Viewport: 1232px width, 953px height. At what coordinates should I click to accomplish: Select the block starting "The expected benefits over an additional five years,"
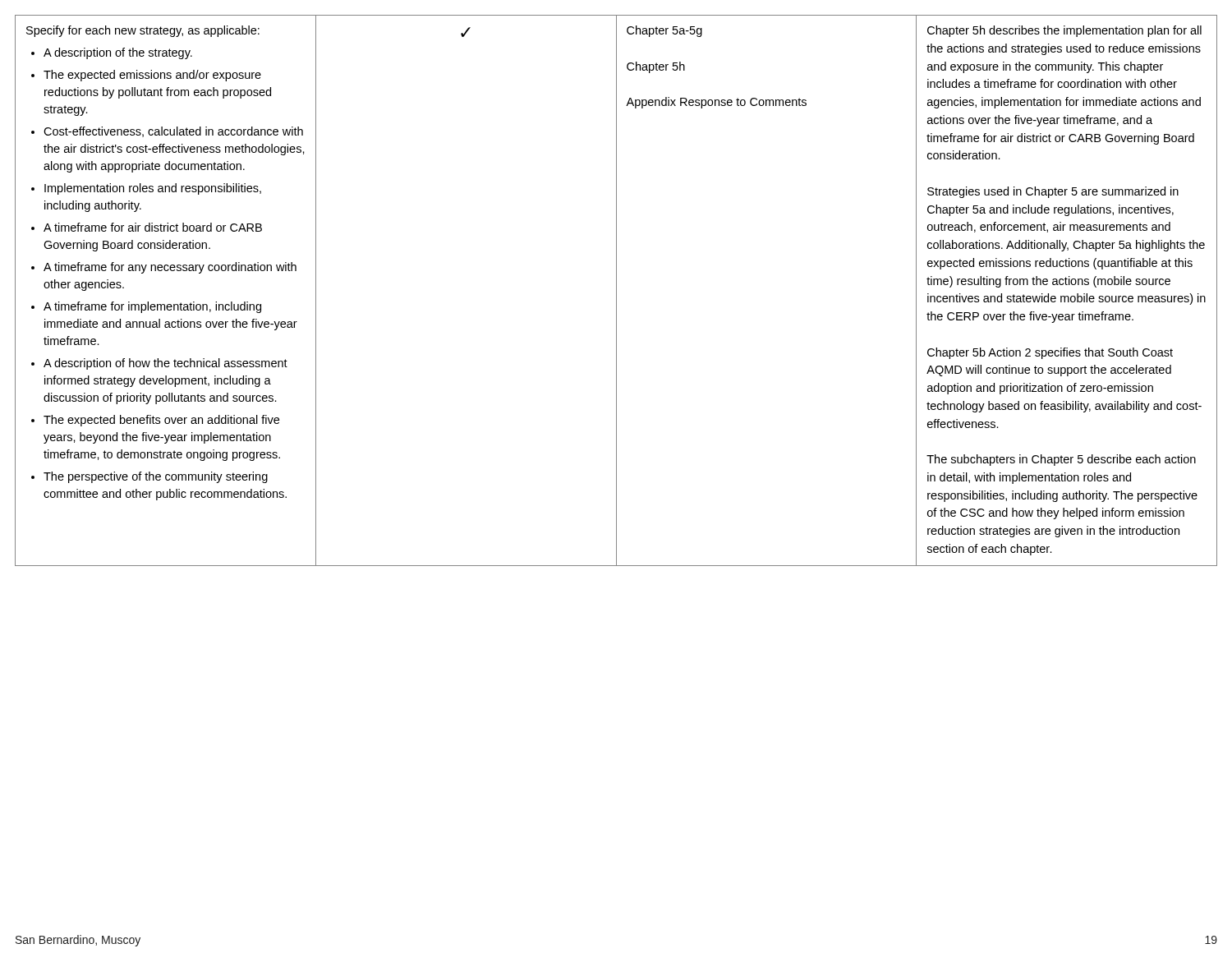pos(162,437)
